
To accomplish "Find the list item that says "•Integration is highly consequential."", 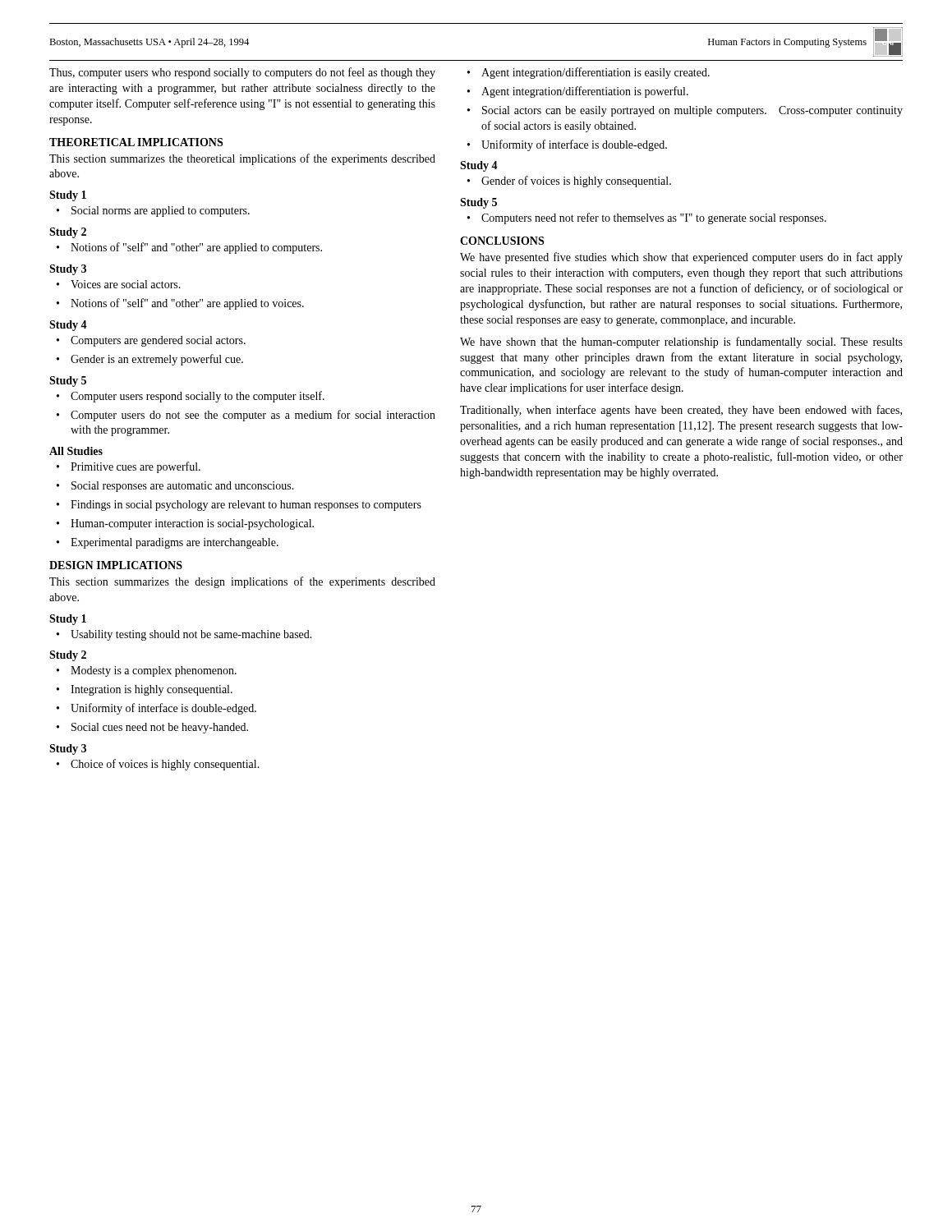I will point(145,690).
